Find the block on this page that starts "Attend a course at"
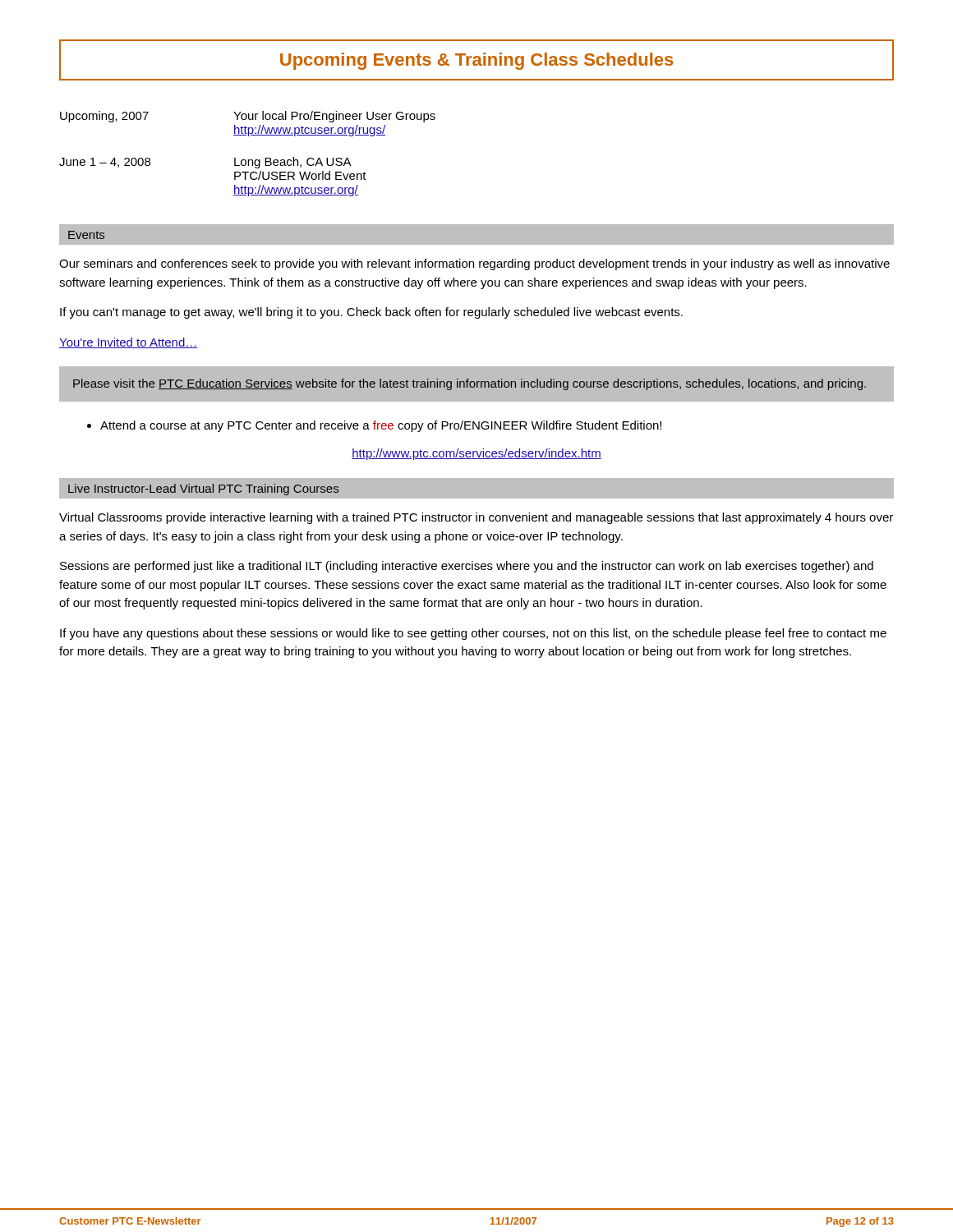Image resolution: width=953 pixels, height=1232 pixels. coord(488,425)
